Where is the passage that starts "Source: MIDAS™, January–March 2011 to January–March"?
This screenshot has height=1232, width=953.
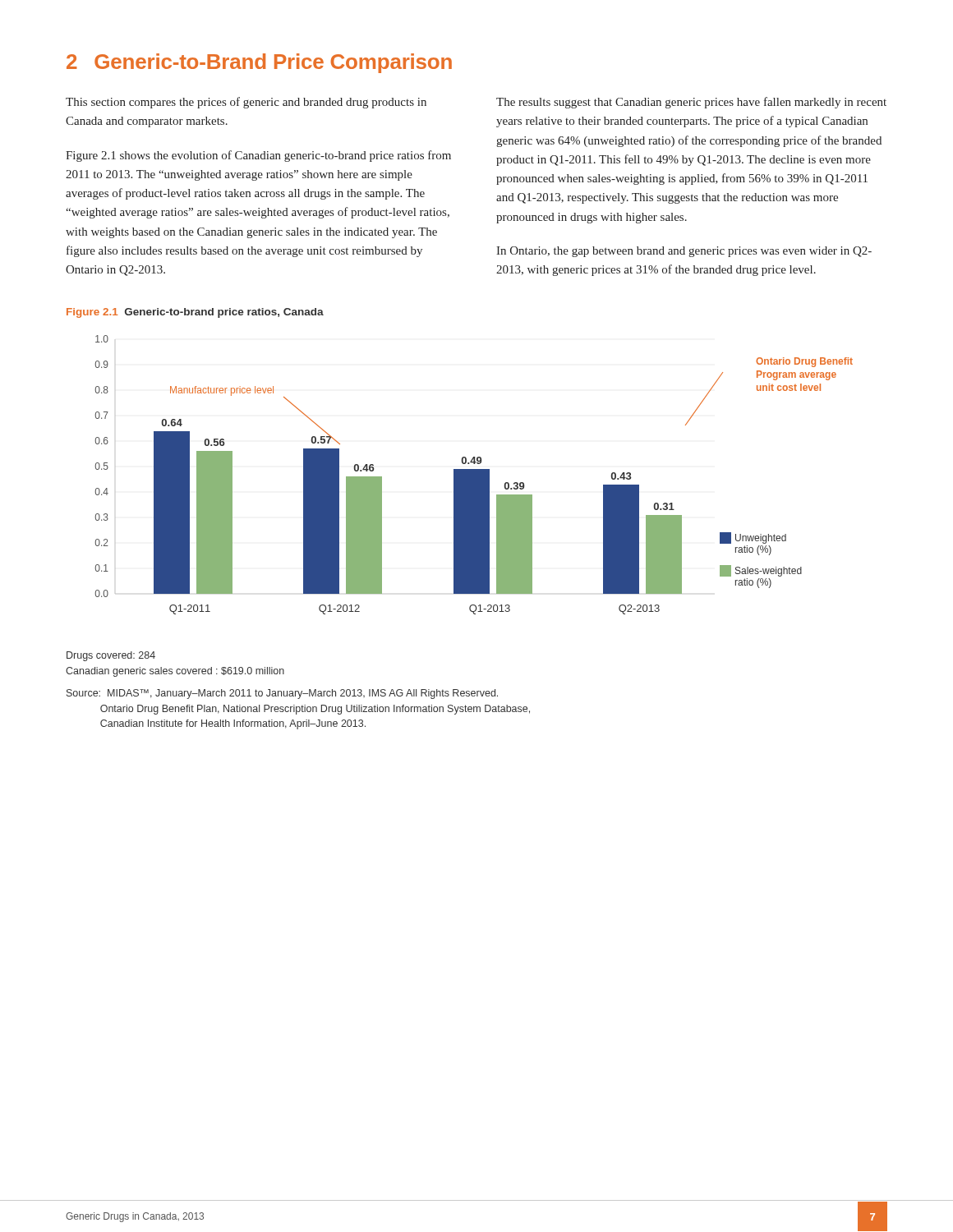298,708
